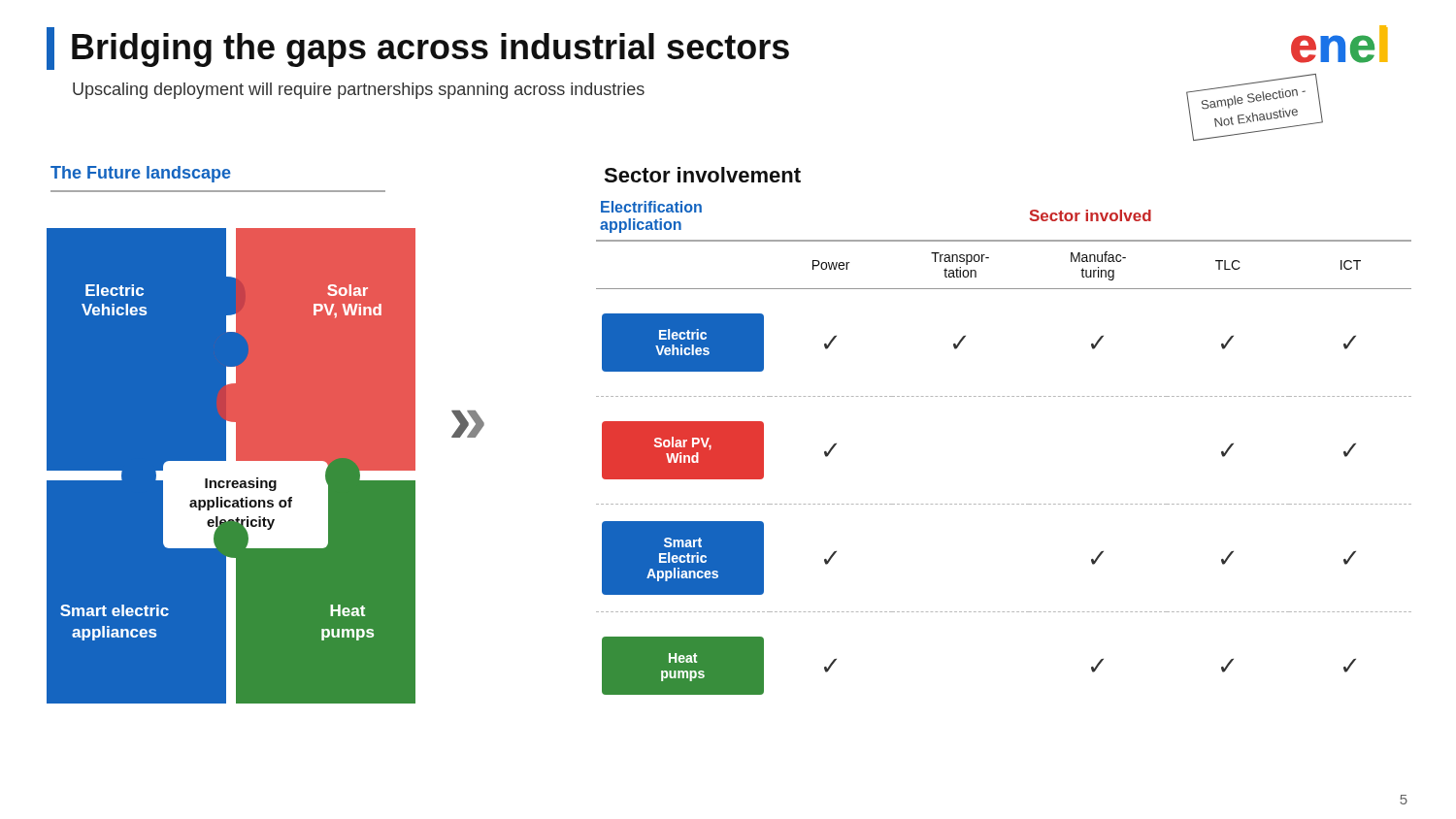
Task: Click on the logo
Action: pyautogui.click(x=1347, y=46)
